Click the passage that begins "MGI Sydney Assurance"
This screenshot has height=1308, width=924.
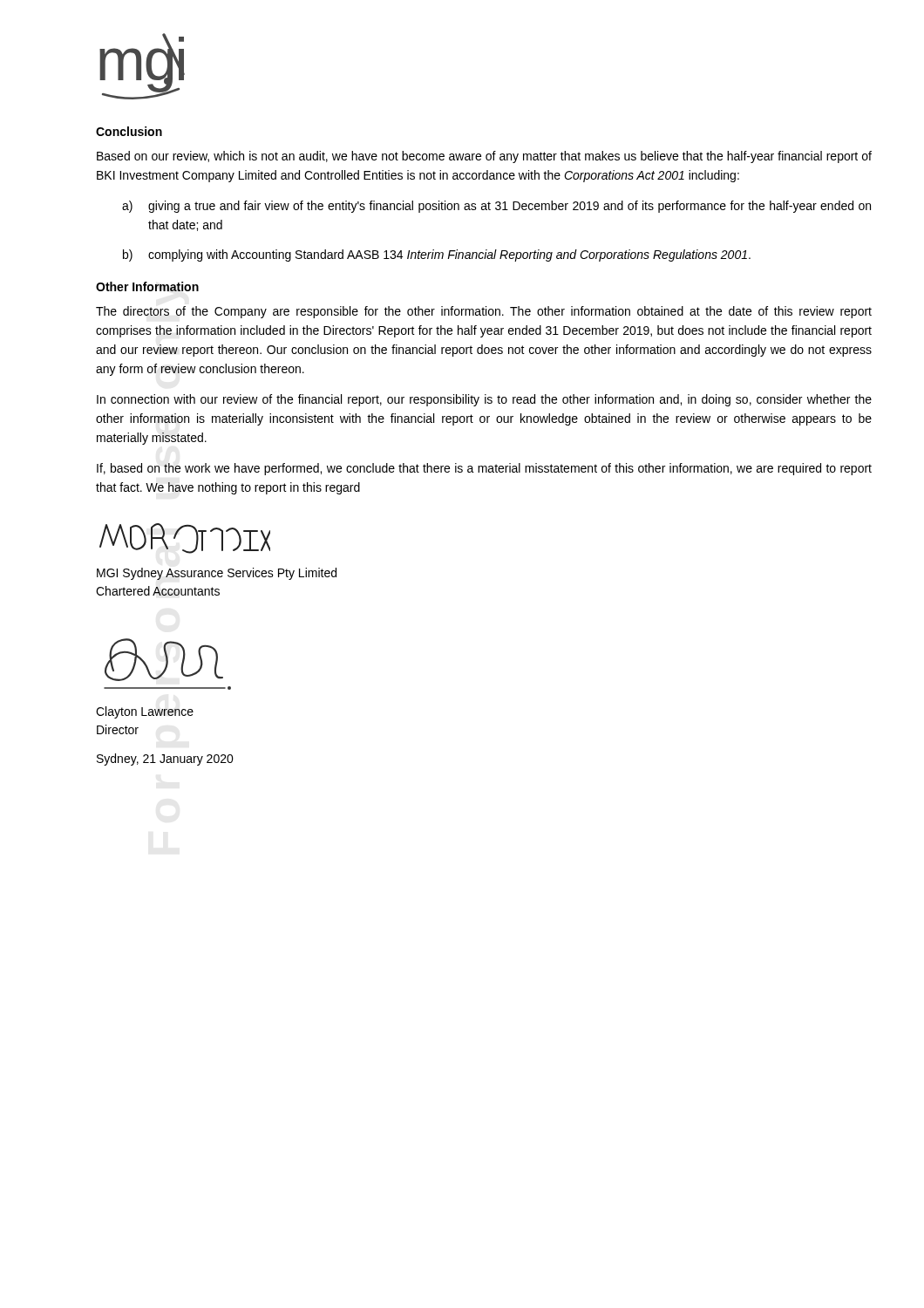(x=217, y=582)
